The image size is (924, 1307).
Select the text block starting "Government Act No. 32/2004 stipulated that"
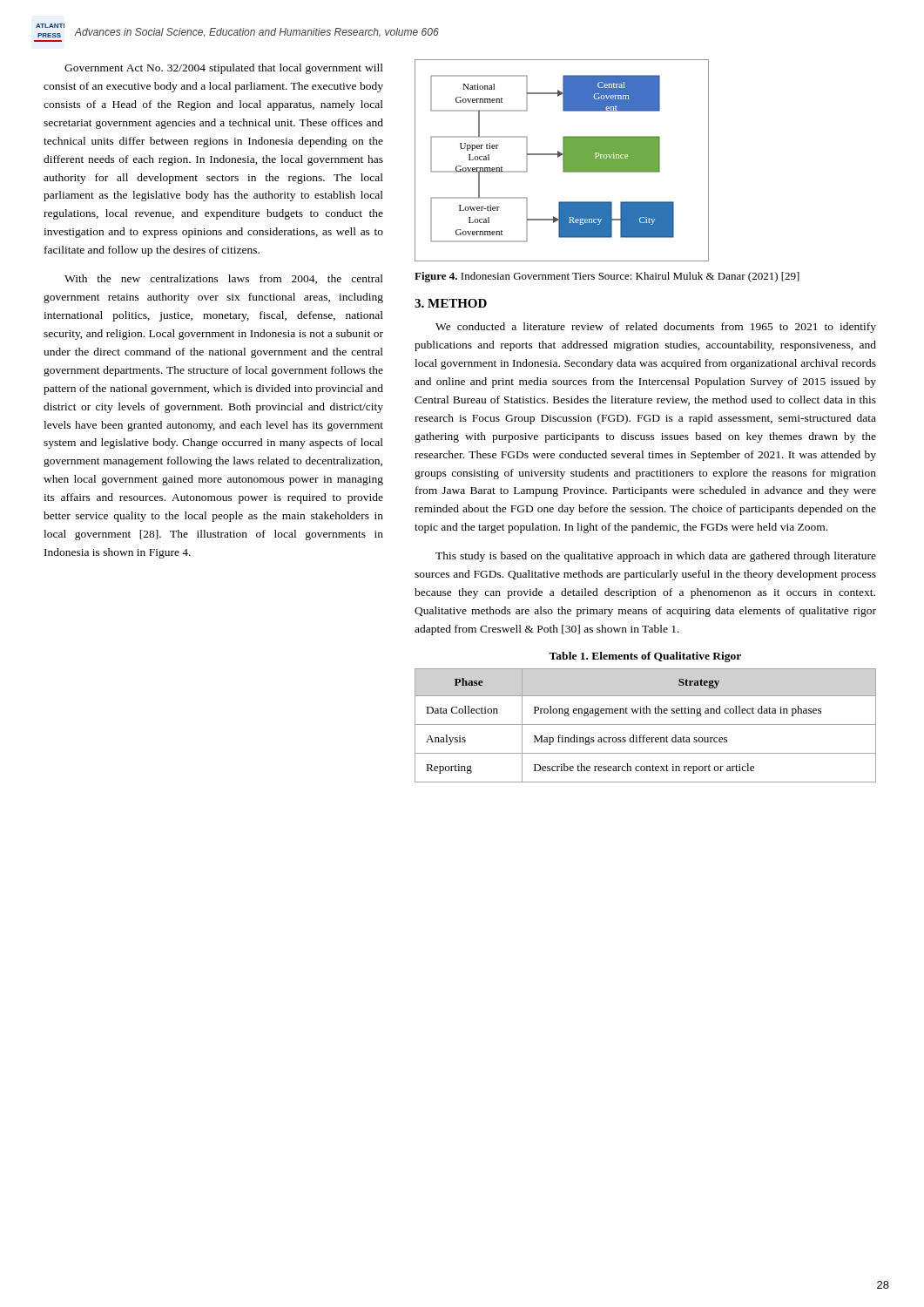213,160
